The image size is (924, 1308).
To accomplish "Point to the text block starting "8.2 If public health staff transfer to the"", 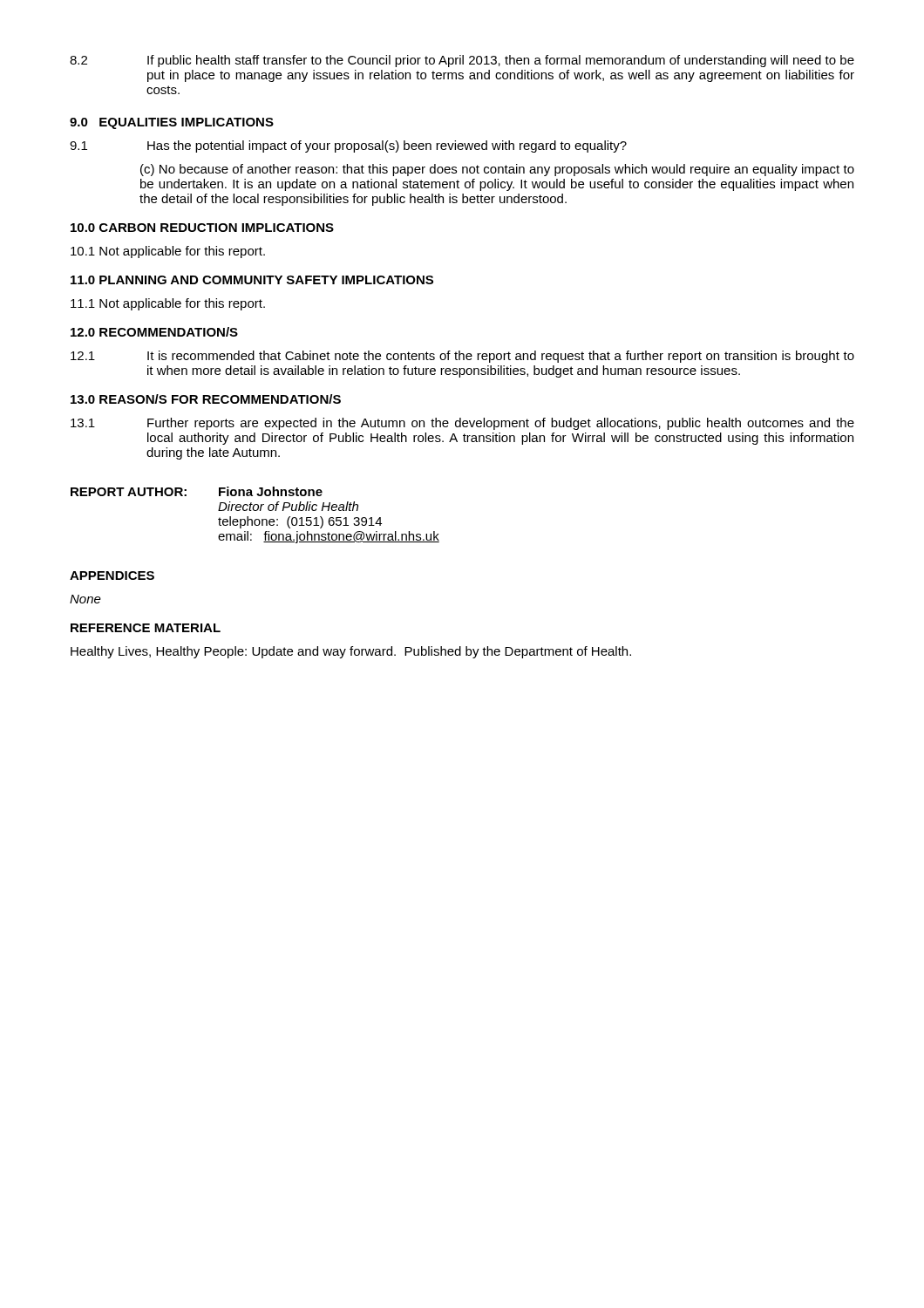I will point(462,75).
